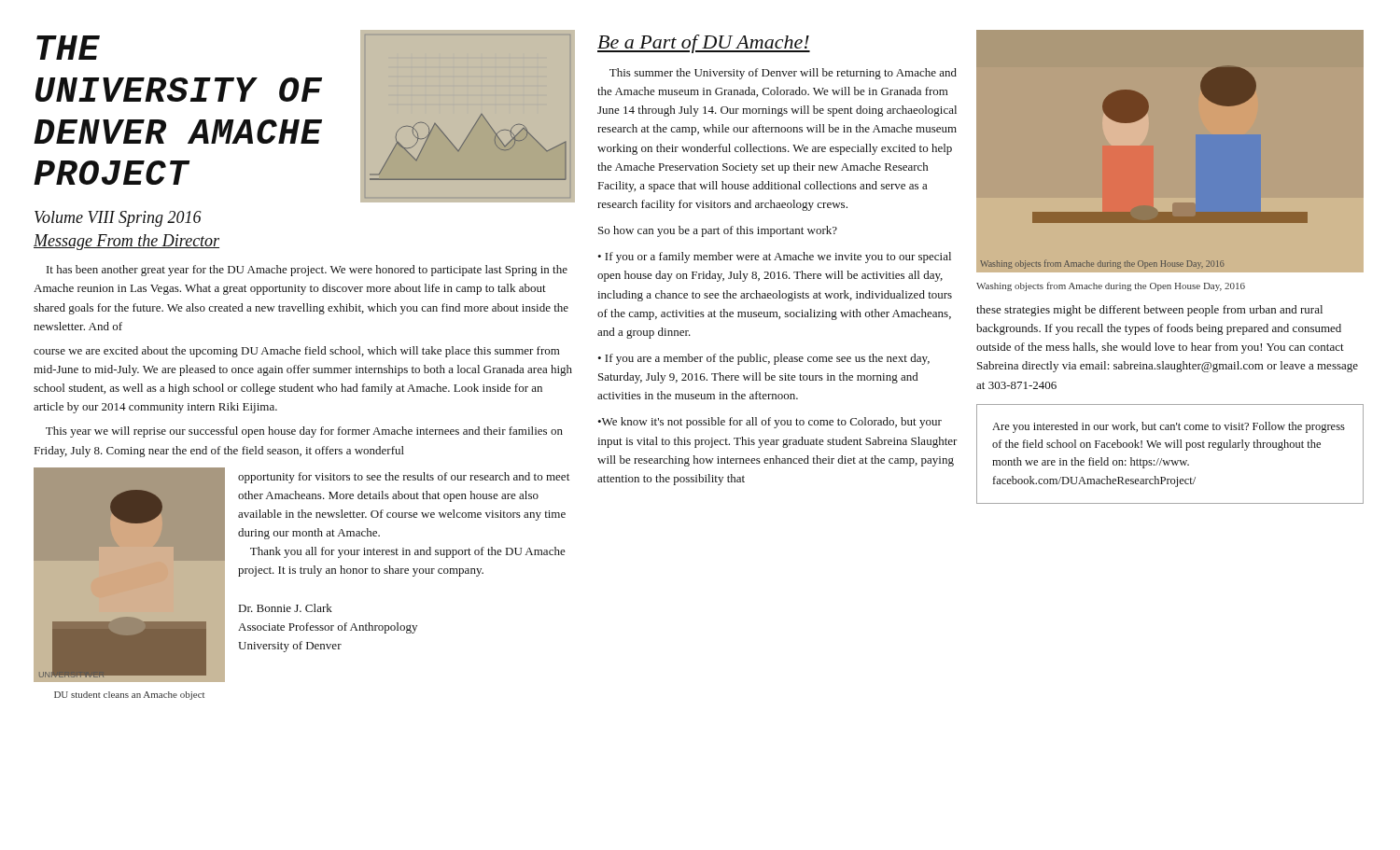Click the passage that begins "It has been"
This screenshot has height=850, width=1400.
click(x=301, y=298)
